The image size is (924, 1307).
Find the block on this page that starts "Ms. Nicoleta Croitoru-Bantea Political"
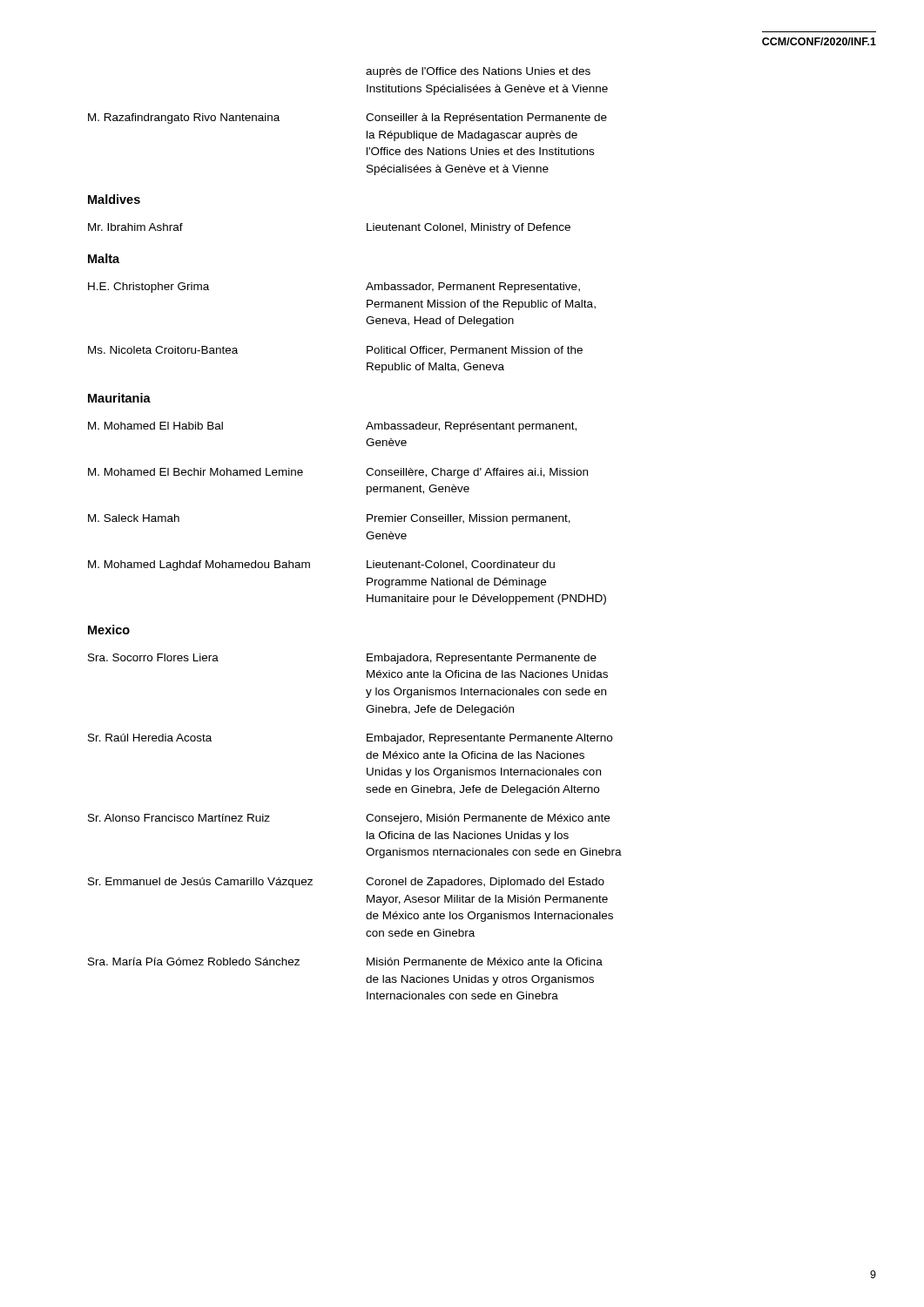pos(482,358)
